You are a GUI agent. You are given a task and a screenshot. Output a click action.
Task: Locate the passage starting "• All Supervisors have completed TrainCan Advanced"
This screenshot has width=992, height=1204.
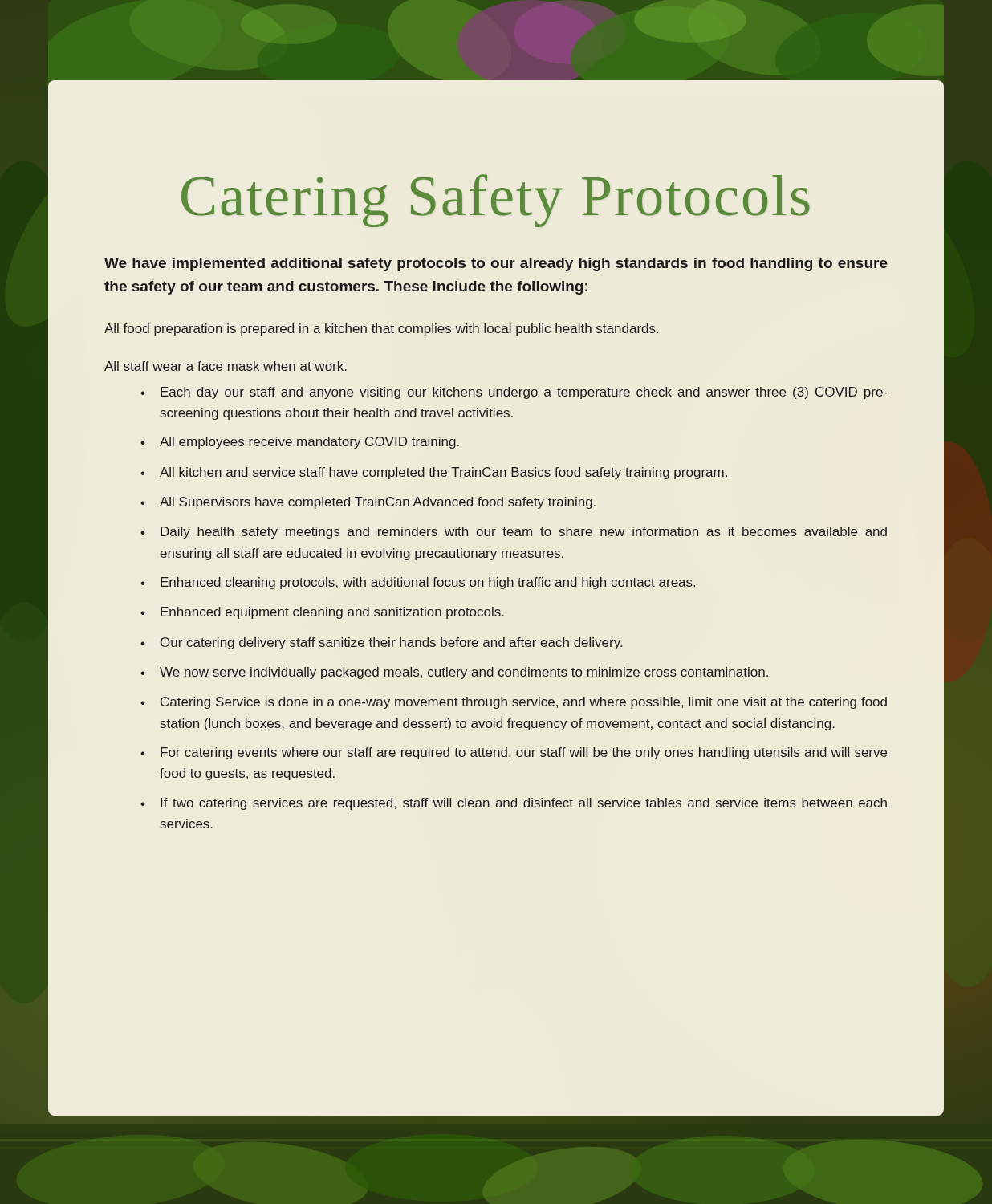[514, 503]
